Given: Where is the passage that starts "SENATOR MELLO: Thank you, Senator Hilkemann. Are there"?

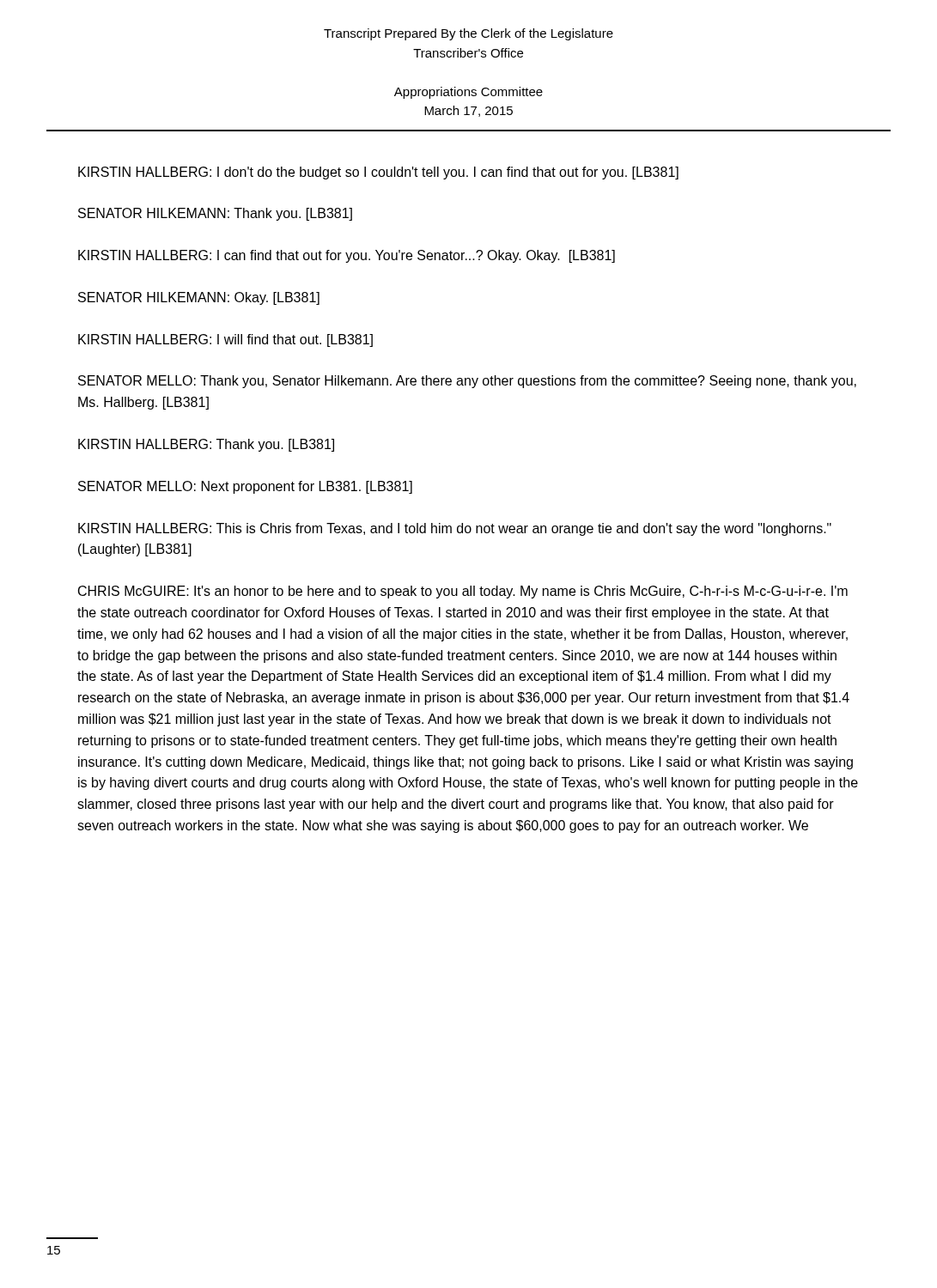Looking at the screenshot, I should click(x=467, y=392).
